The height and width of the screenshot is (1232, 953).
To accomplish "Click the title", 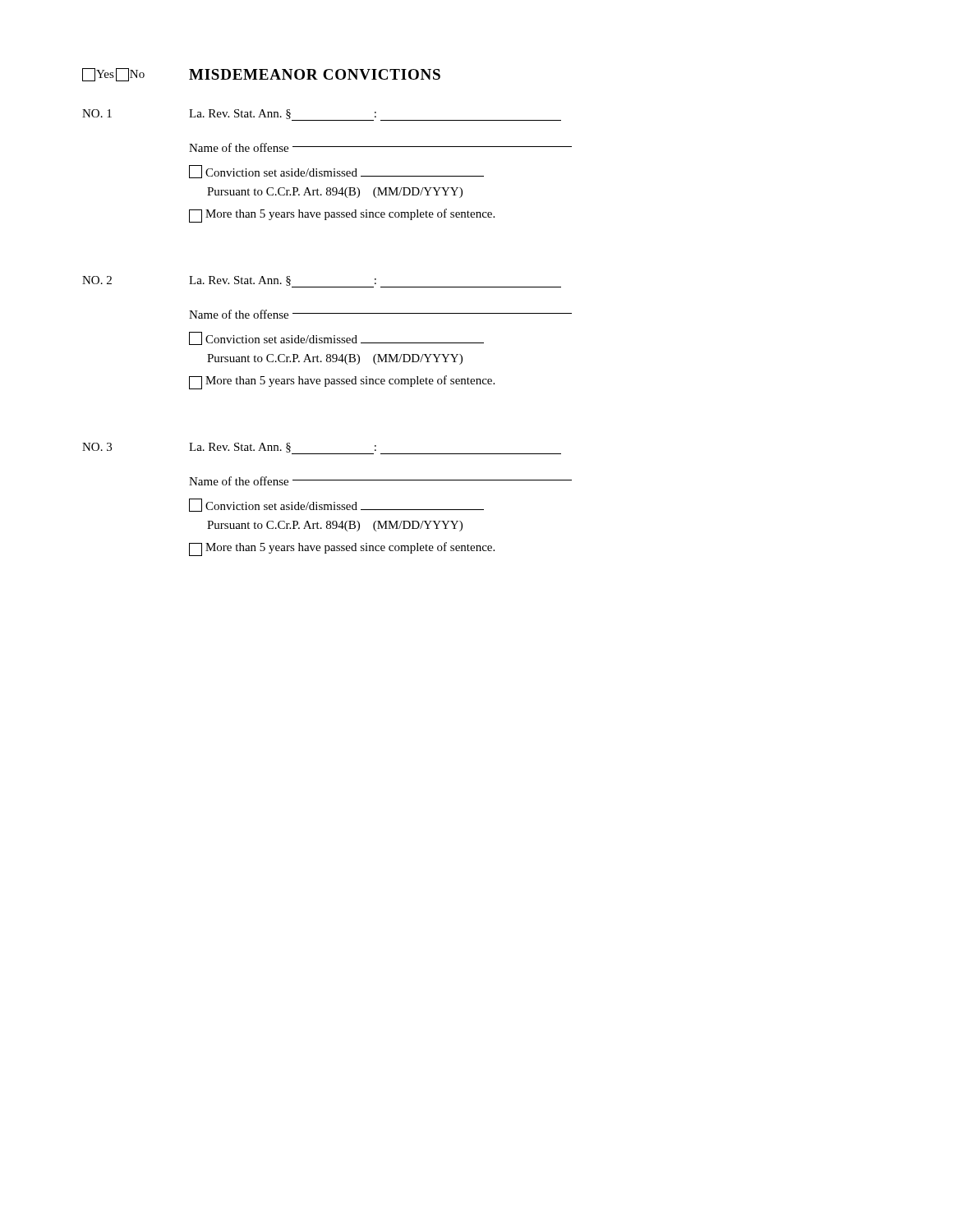I will [315, 74].
